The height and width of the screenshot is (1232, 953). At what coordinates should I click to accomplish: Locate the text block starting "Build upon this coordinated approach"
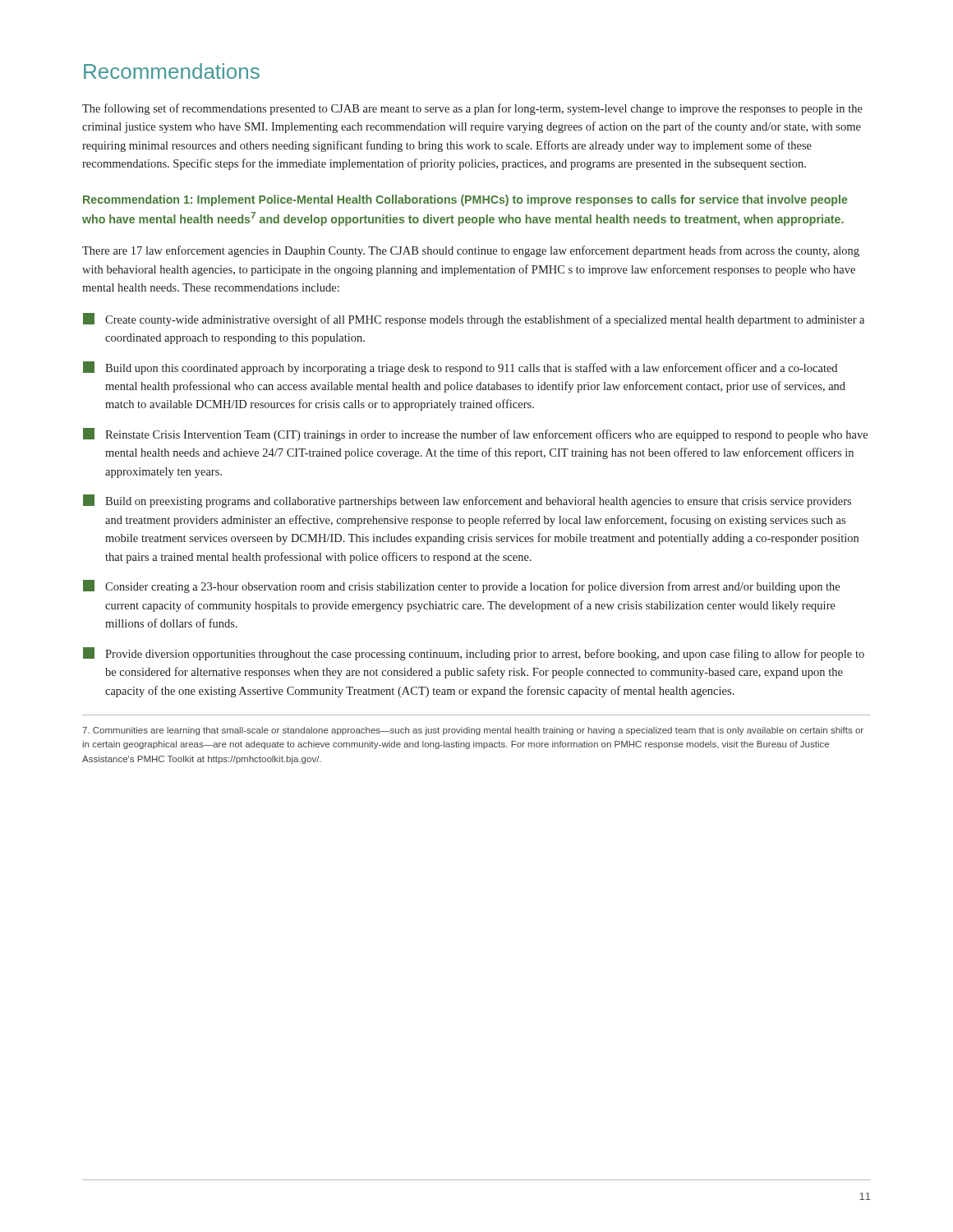476,386
